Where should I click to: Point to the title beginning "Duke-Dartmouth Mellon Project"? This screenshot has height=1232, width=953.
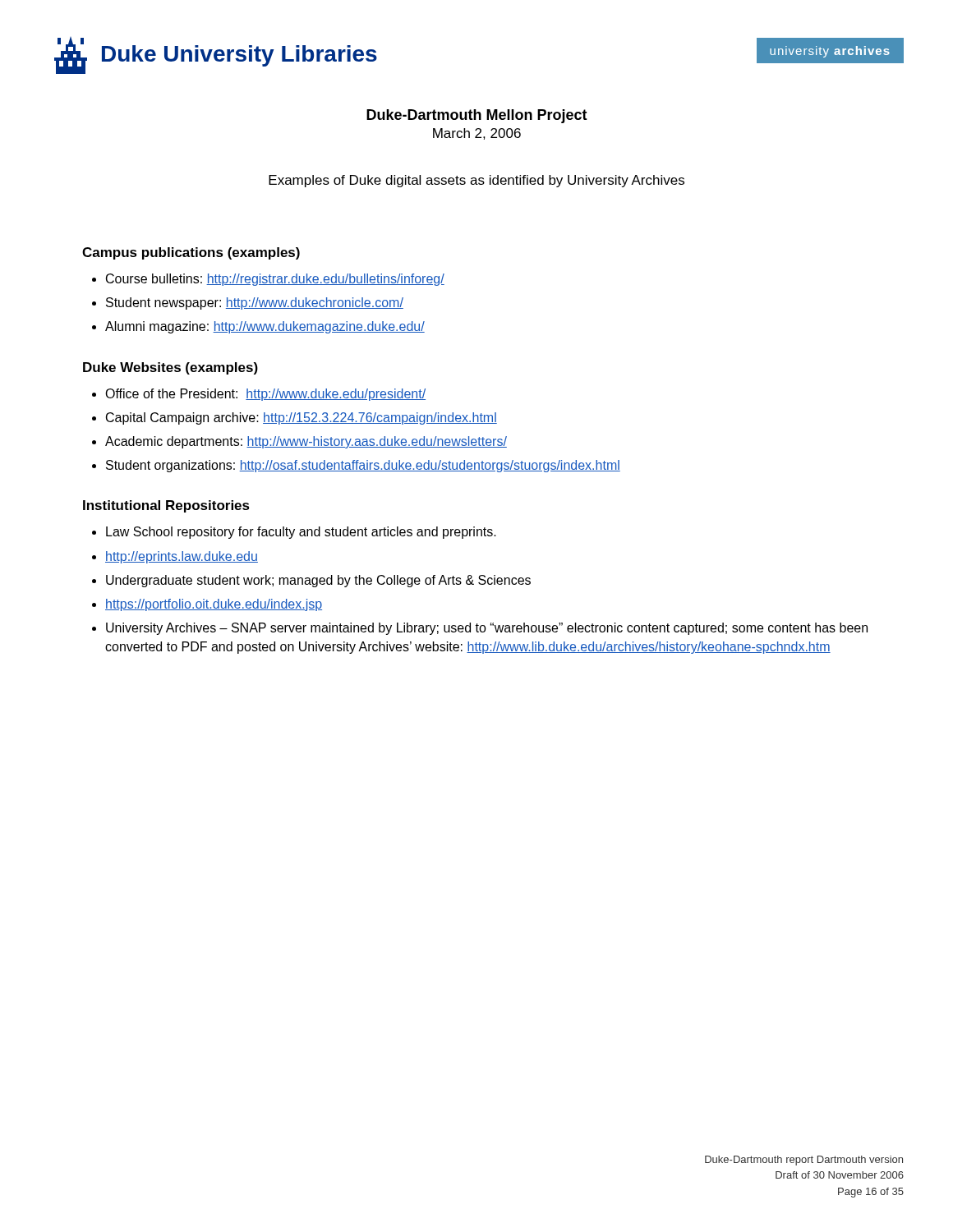(476, 124)
